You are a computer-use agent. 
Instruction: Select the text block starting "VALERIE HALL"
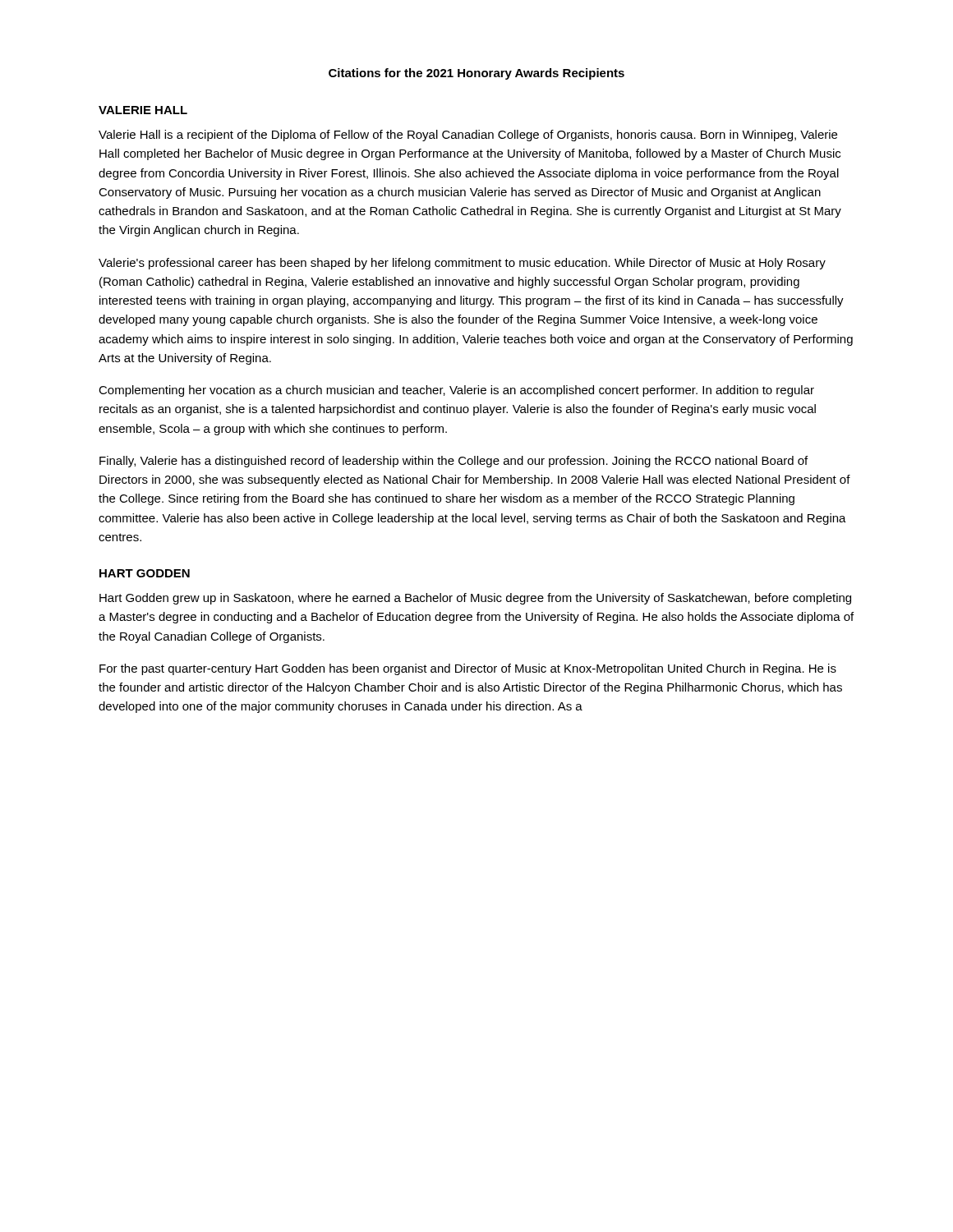(x=143, y=110)
